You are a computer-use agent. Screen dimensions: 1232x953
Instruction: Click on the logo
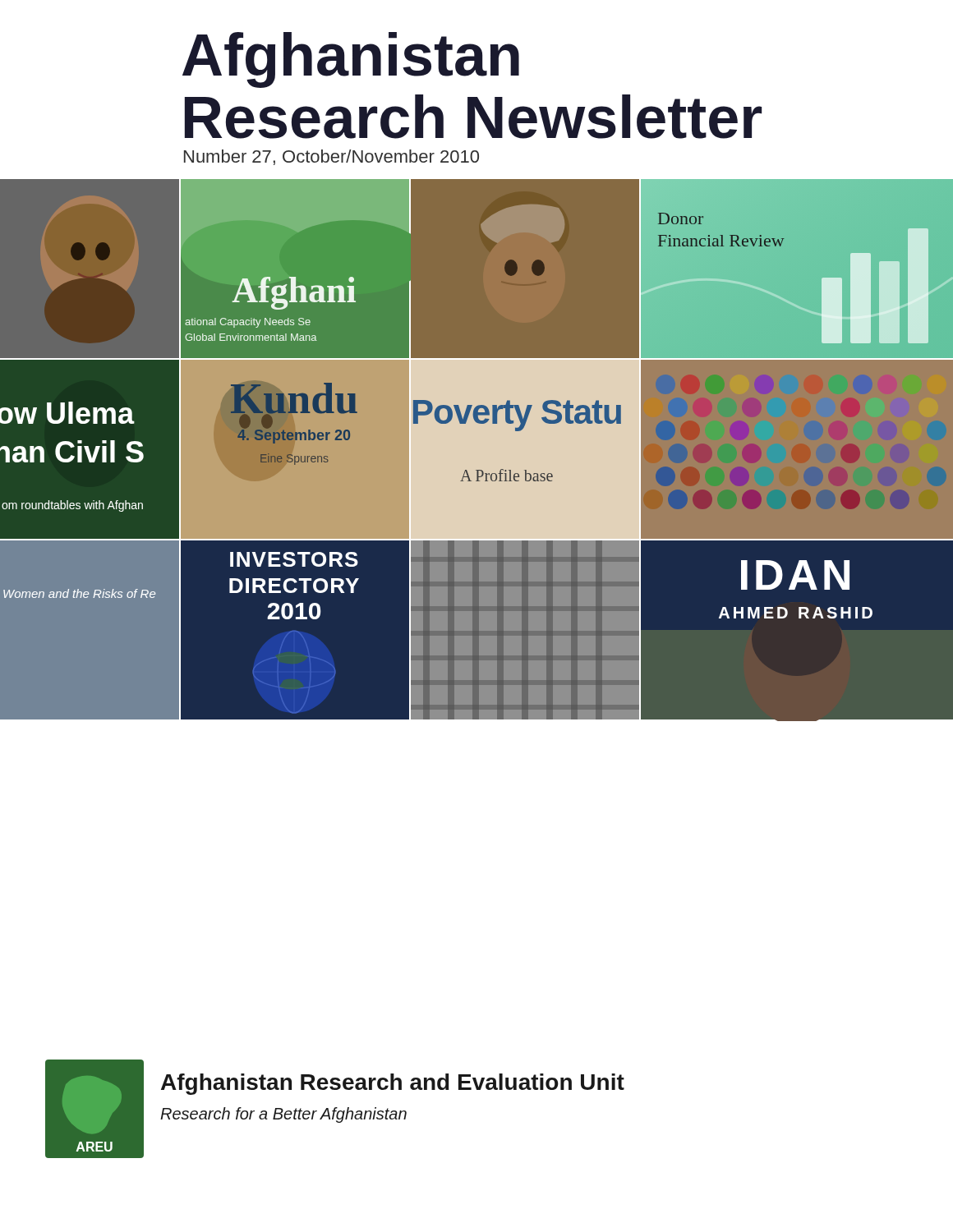coord(94,1109)
